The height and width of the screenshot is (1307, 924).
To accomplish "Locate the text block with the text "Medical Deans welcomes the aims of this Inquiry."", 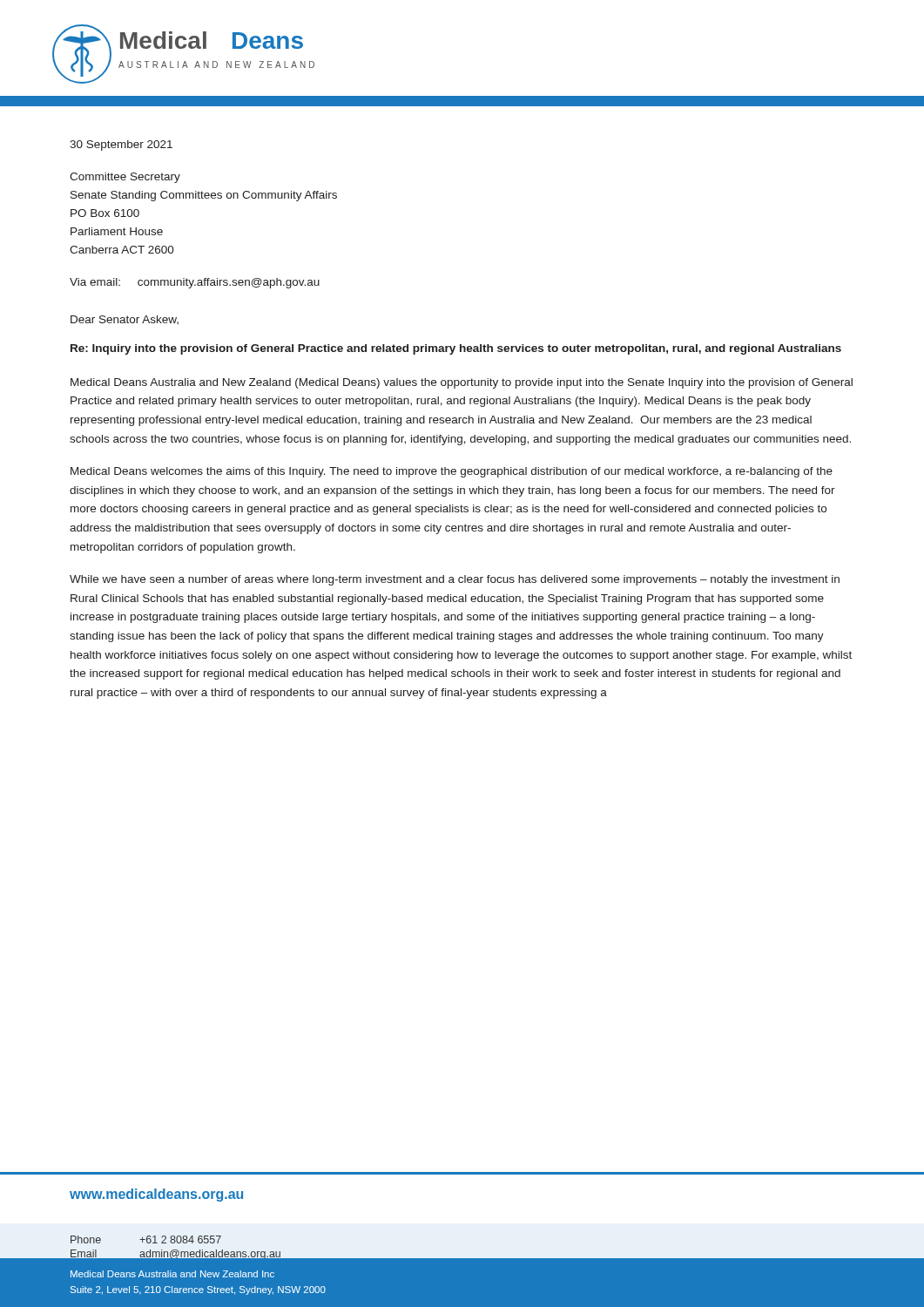I will point(452,509).
